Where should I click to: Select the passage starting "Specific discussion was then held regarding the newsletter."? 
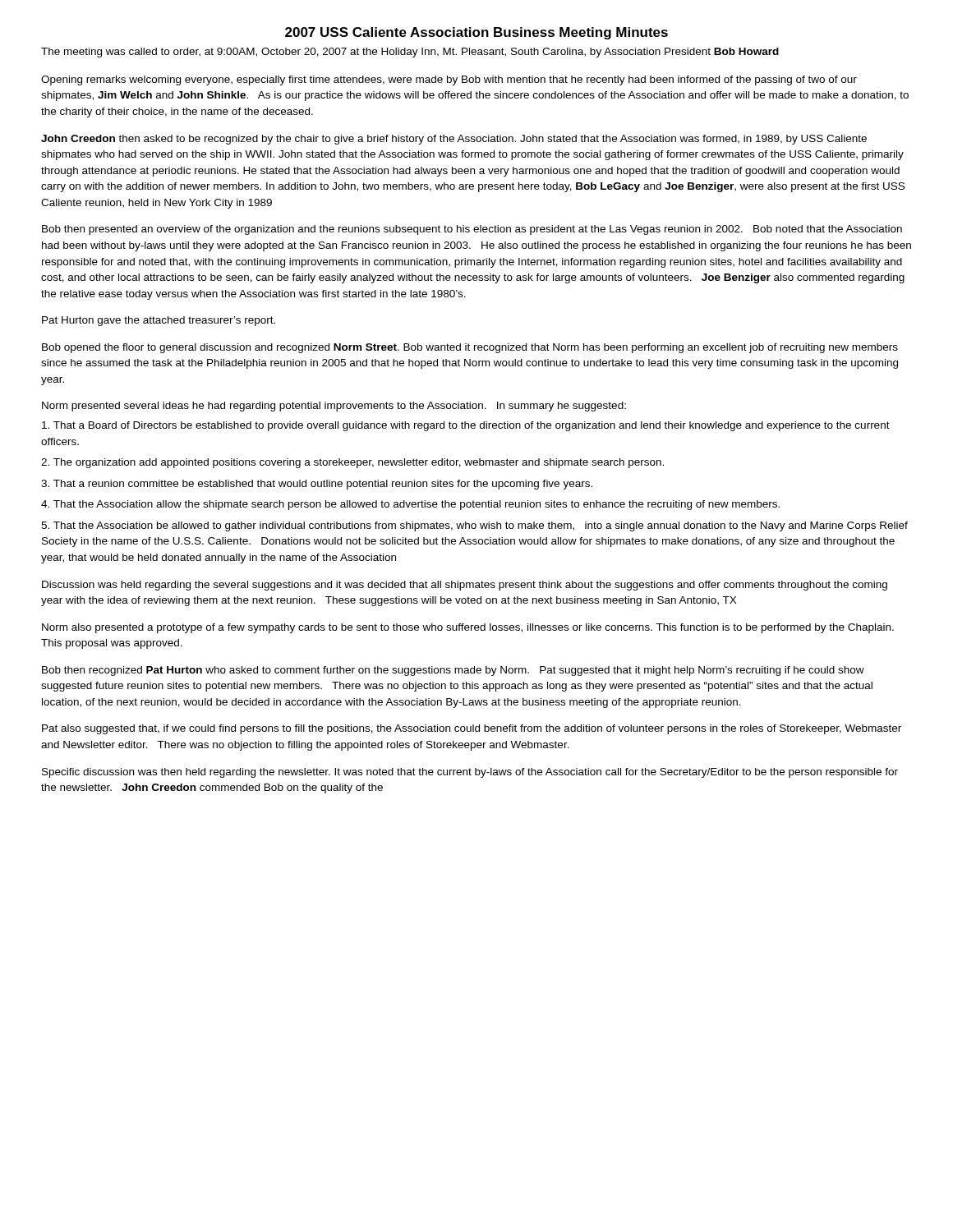pos(470,779)
